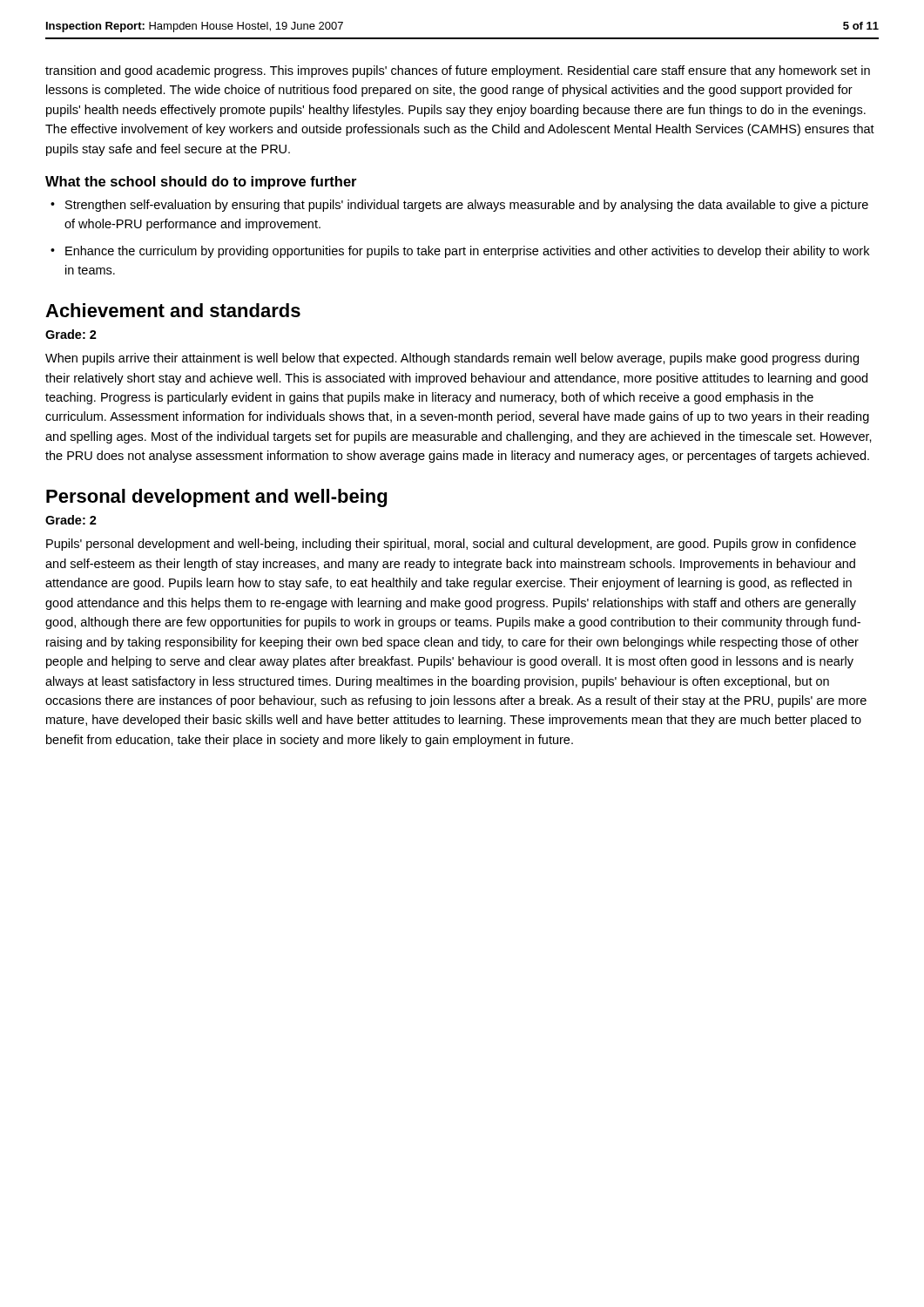Find the block on this page that starts "Enhance the curriculum by providing opportunities for pupils"
Image resolution: width=924 pixels, height=1307 pixels.
click(467, 260)
